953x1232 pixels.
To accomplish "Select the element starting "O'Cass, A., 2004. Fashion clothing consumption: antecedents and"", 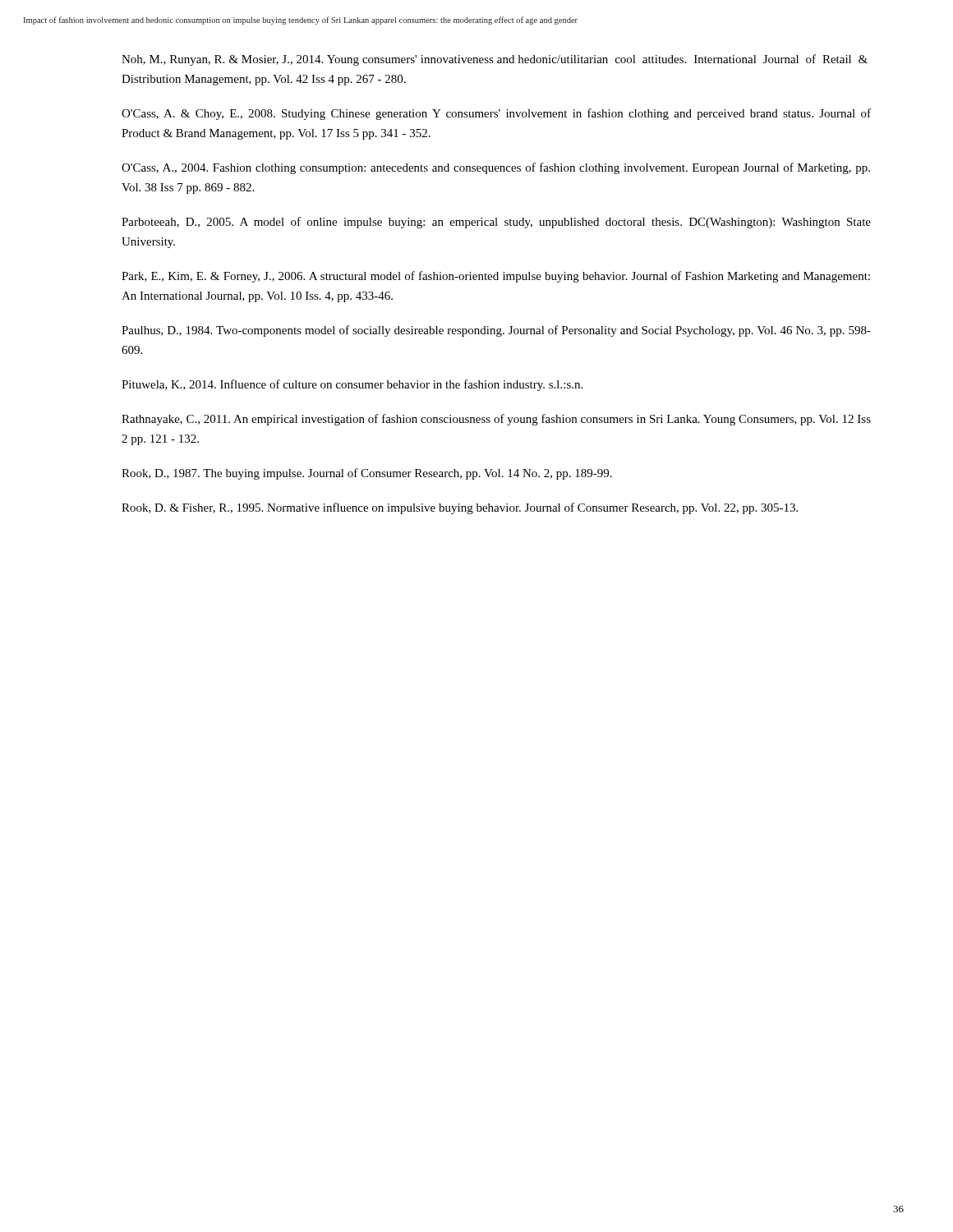I will point(496,177).
